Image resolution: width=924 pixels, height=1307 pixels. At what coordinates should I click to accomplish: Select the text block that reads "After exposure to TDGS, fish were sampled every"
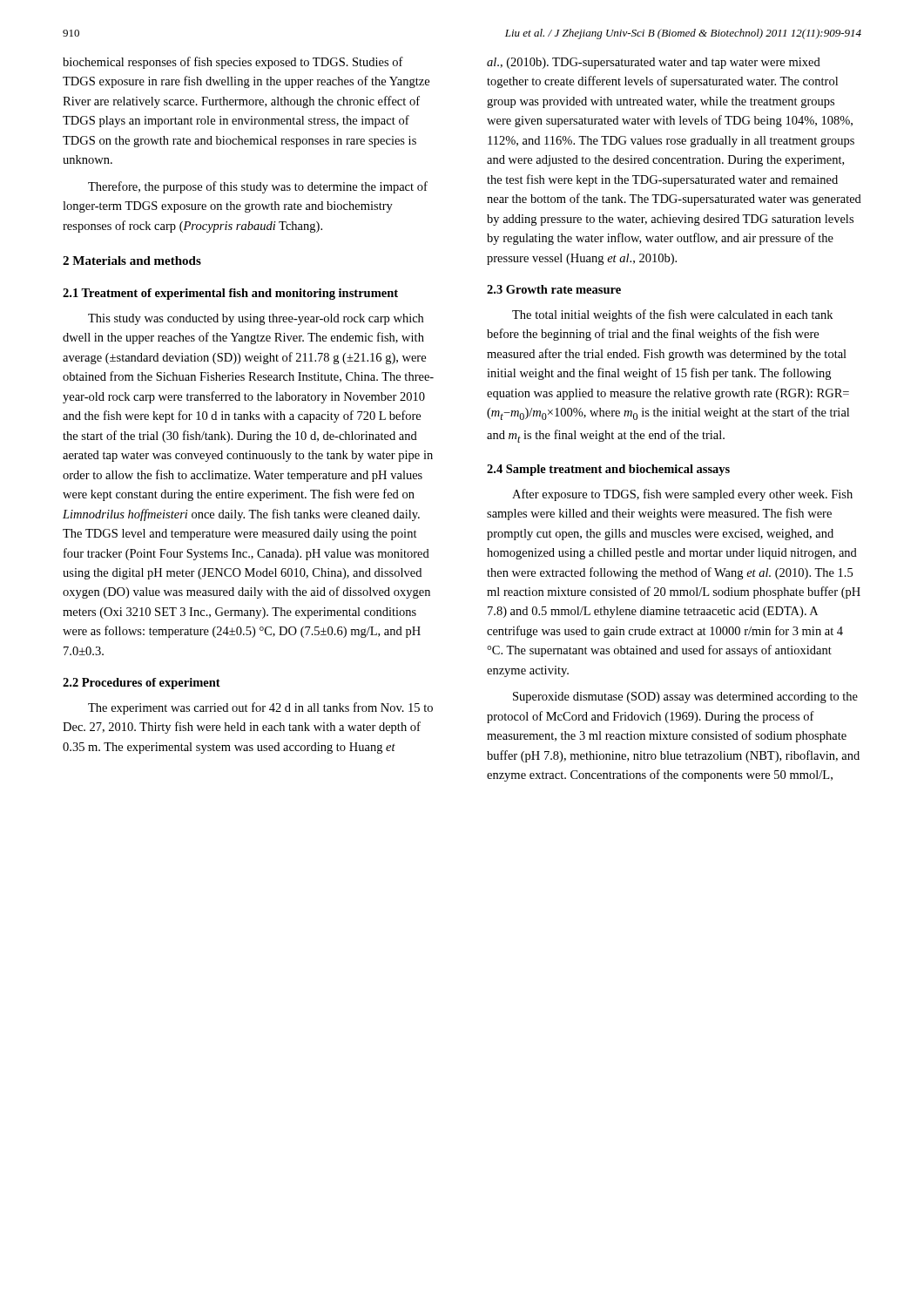(674, 634)
